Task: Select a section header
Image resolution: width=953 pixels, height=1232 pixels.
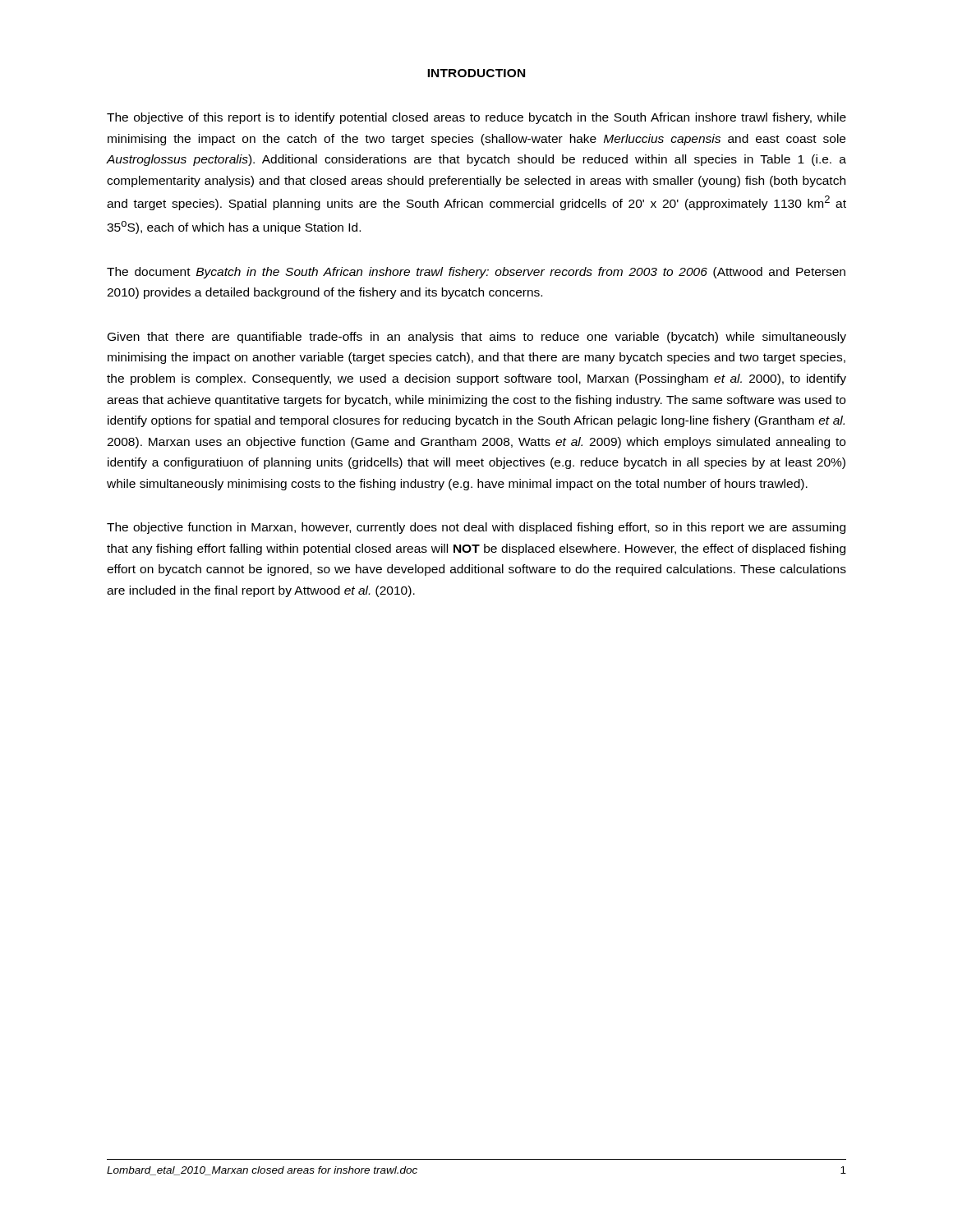Action: click(476, 73)
